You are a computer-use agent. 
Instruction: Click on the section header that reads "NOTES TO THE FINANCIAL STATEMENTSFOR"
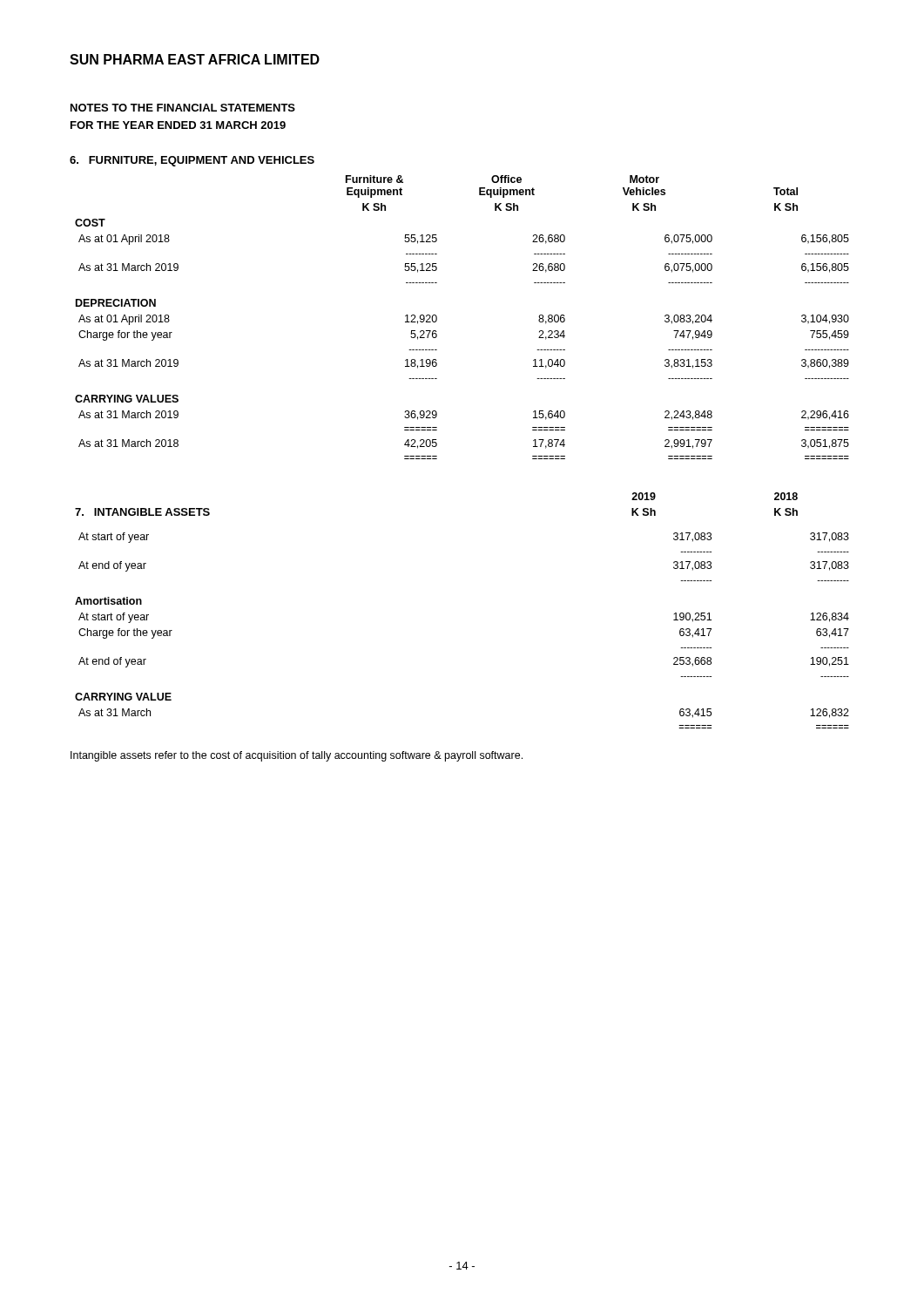182,116
